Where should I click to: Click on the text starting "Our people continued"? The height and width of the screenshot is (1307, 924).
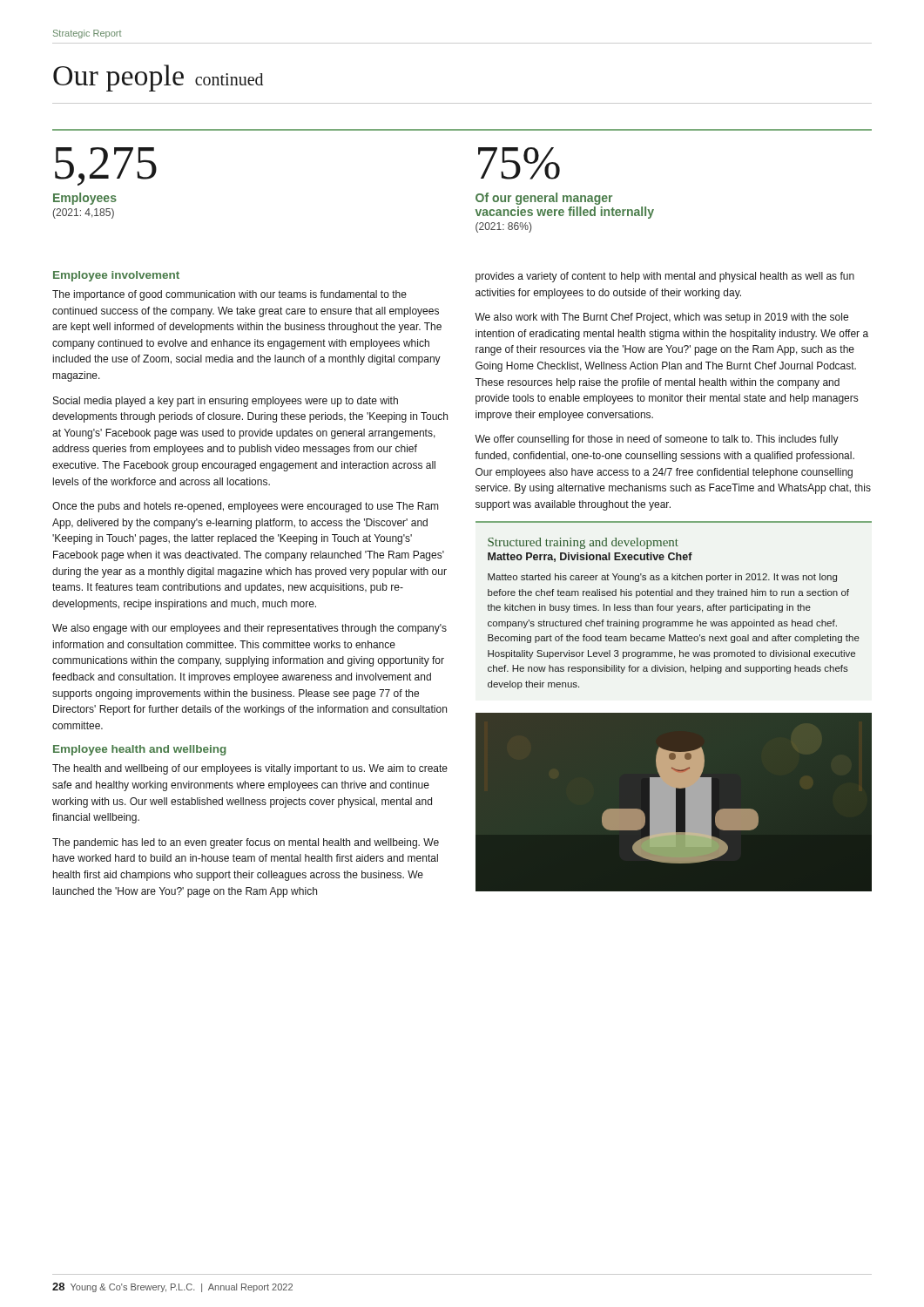[x=158, y=75]
